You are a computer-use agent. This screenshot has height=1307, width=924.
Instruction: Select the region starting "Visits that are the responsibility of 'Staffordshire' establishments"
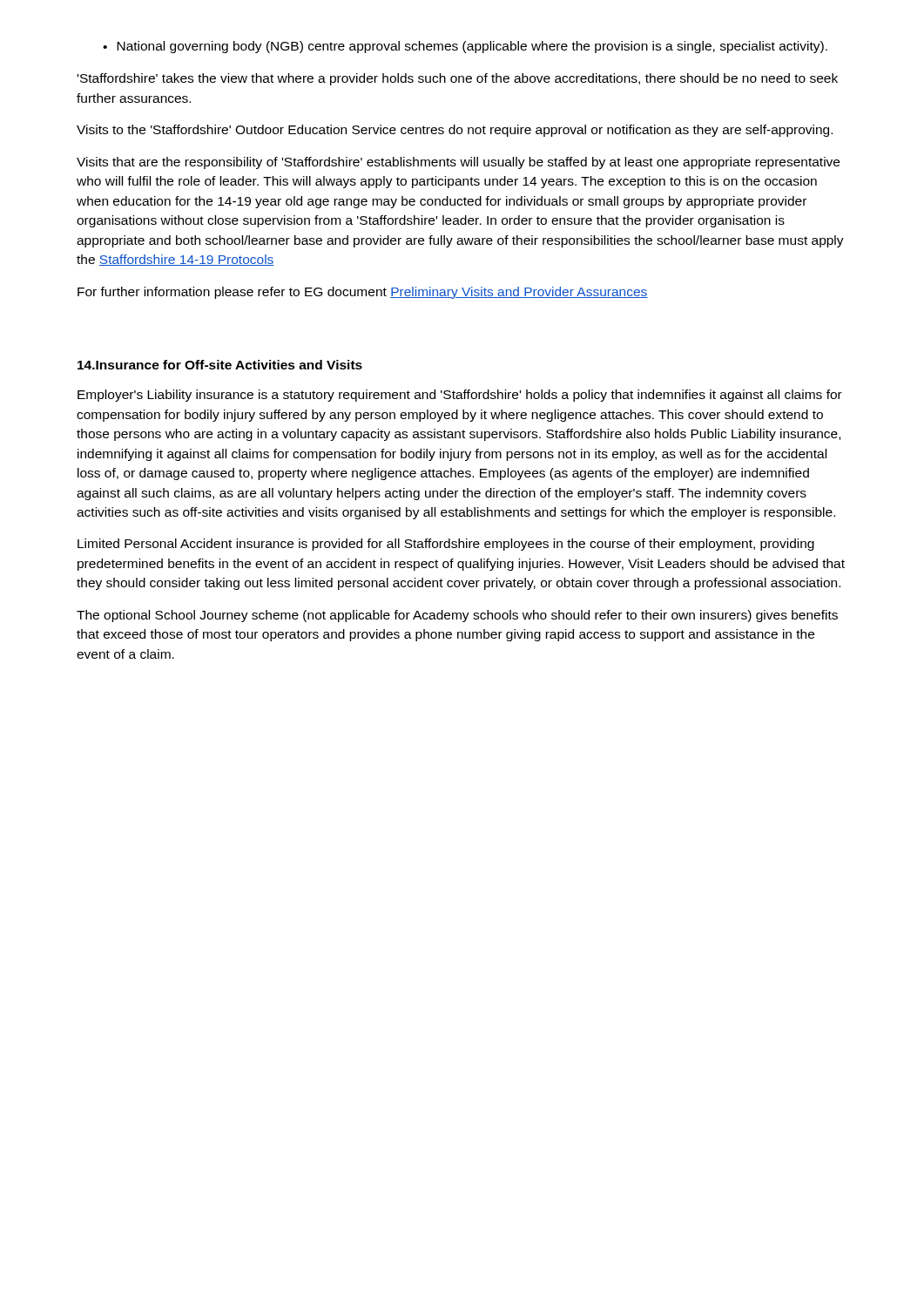pyautogui.click(x=460, y=210)
